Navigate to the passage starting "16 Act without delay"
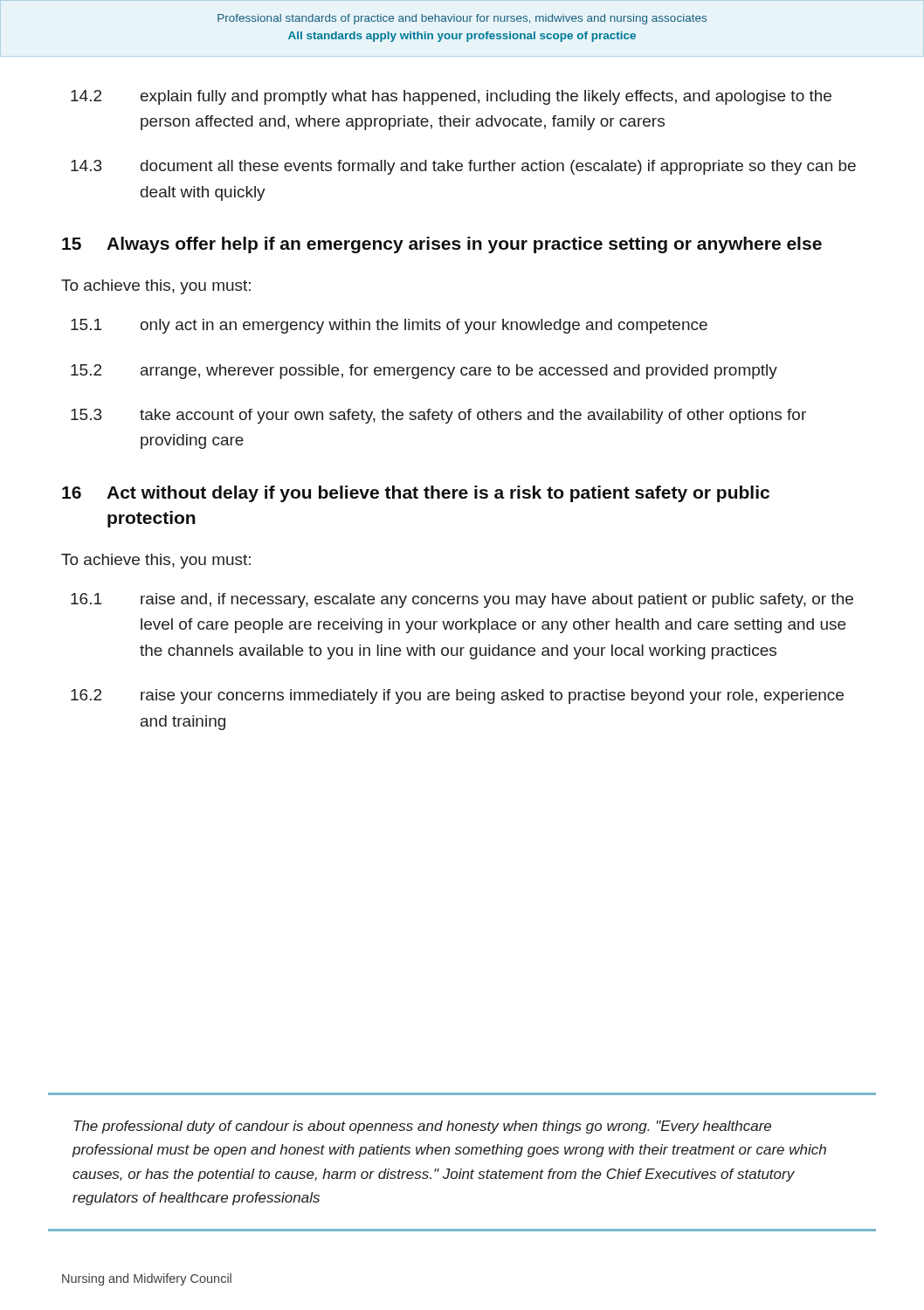 (x=462, y=505)
